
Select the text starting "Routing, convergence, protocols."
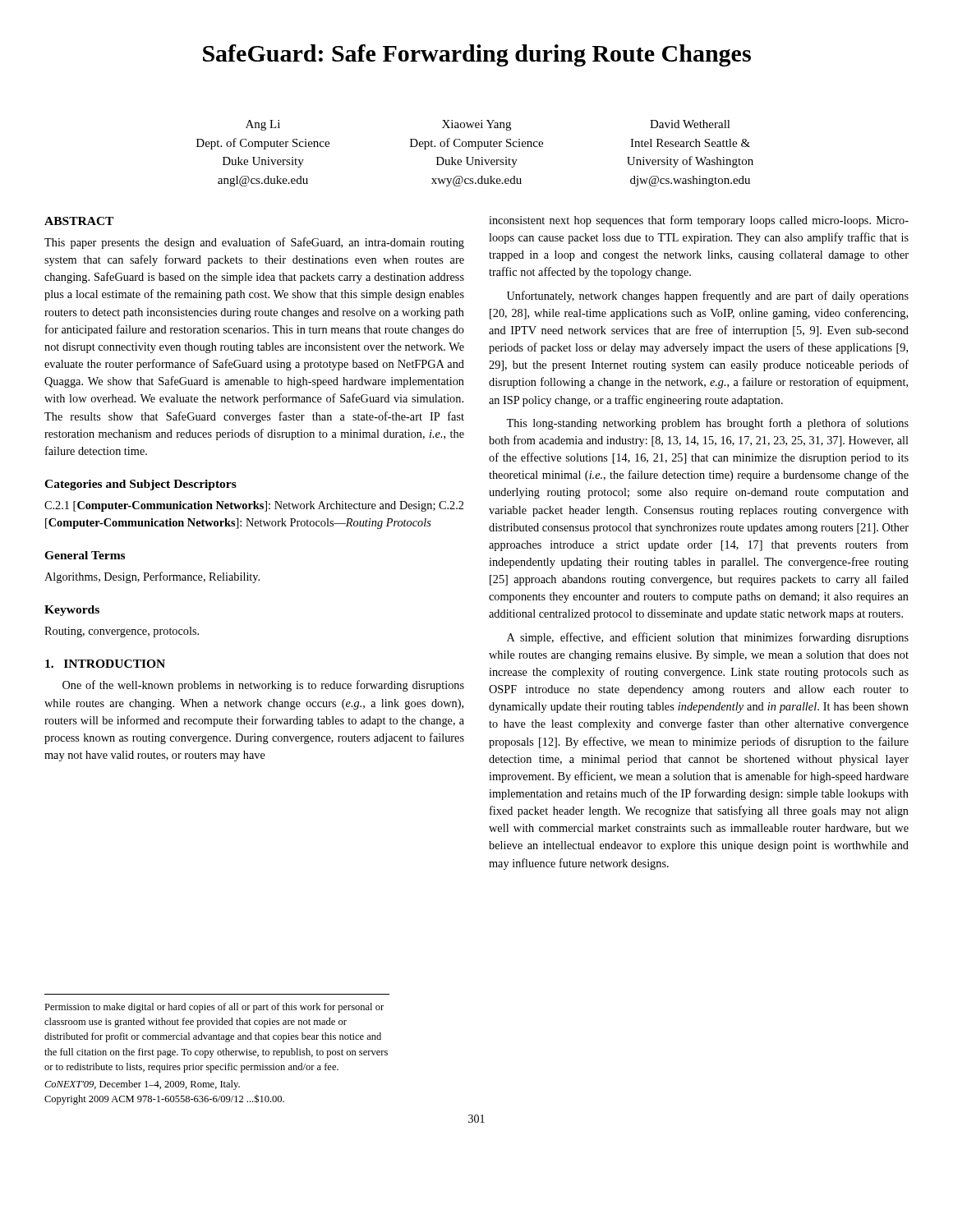[122, 632]
